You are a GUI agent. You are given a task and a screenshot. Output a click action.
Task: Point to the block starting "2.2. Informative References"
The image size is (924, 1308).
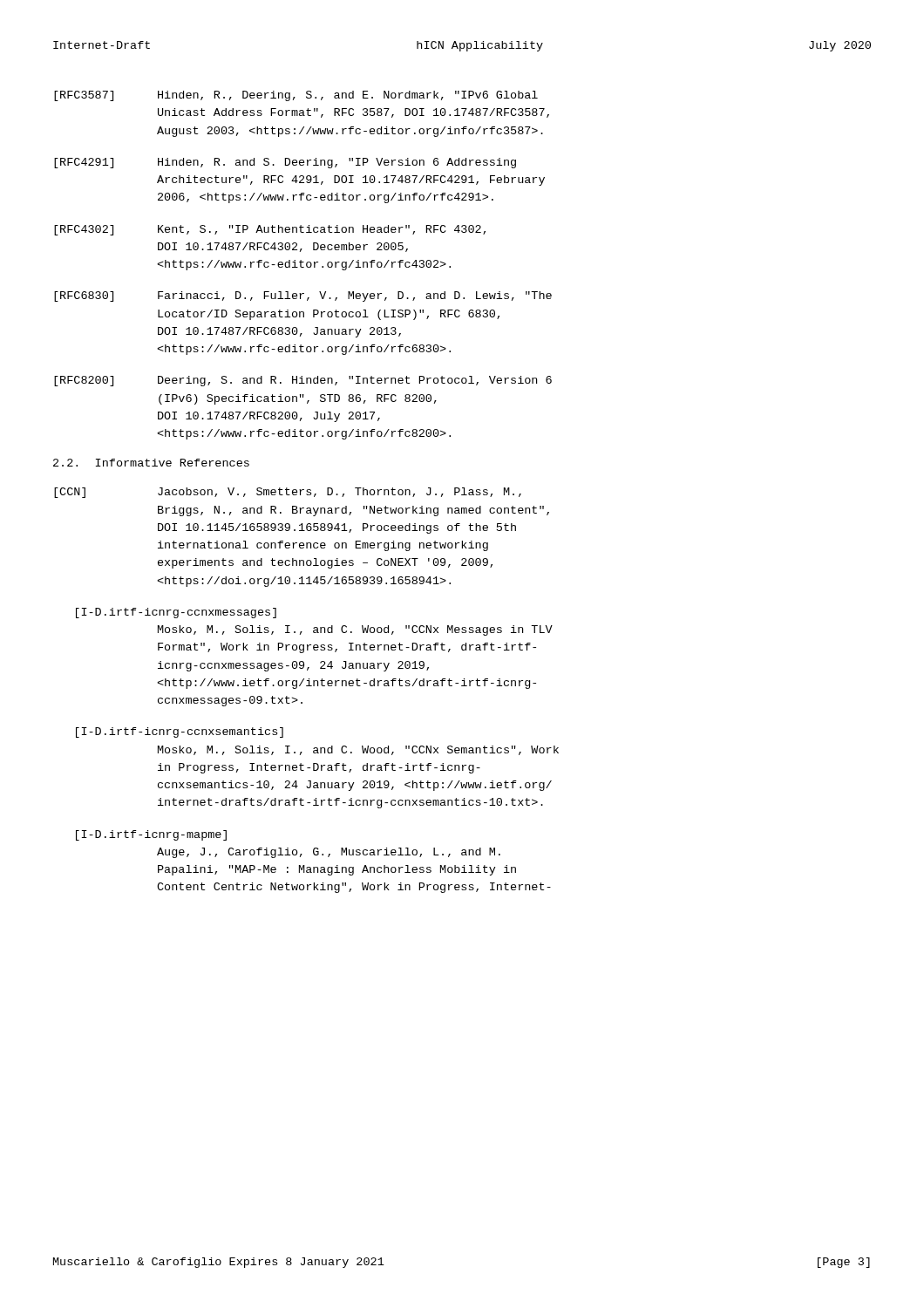[151, 464]
